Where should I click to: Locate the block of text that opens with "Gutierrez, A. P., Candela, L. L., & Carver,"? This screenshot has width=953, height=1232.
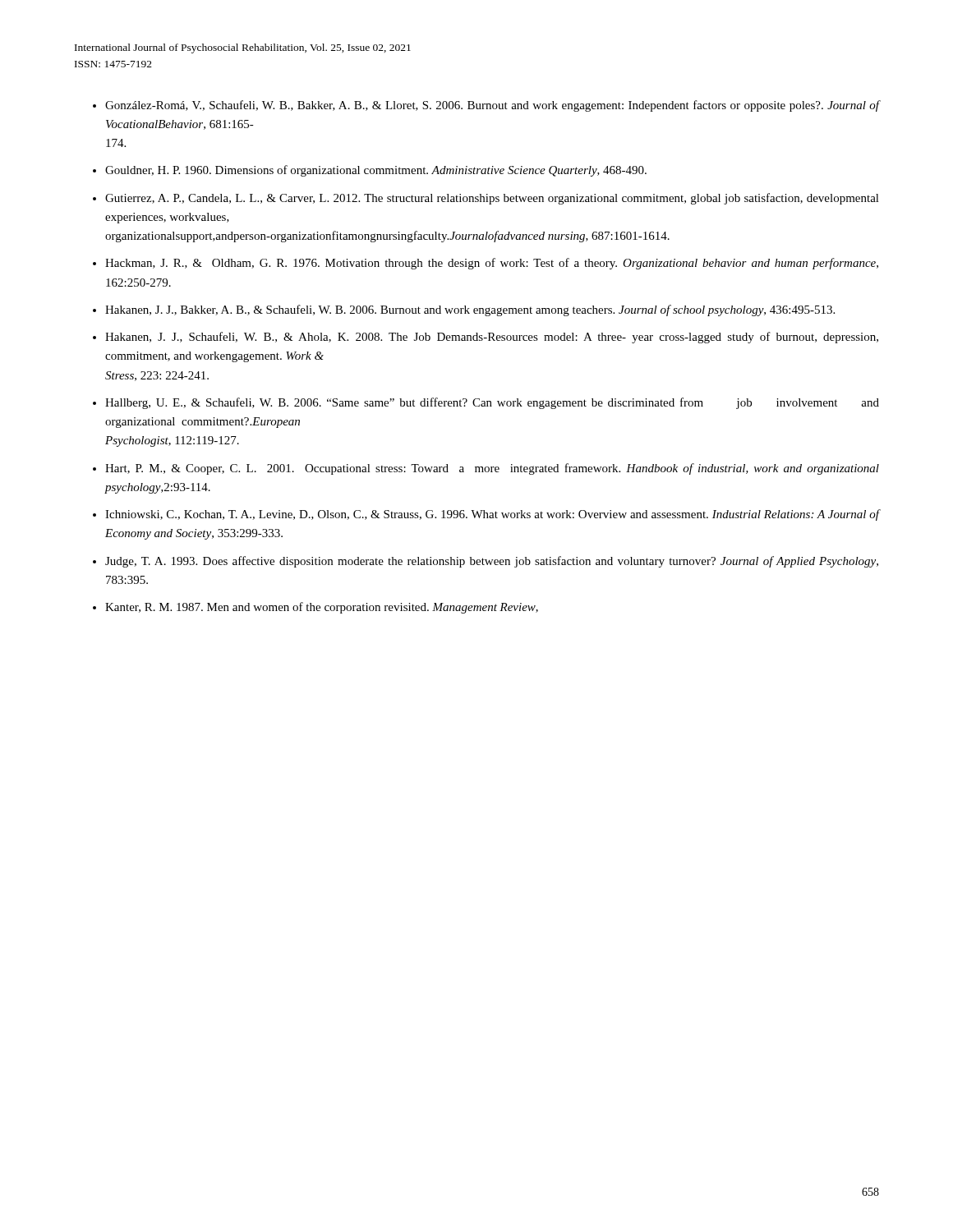pos(492,199)
